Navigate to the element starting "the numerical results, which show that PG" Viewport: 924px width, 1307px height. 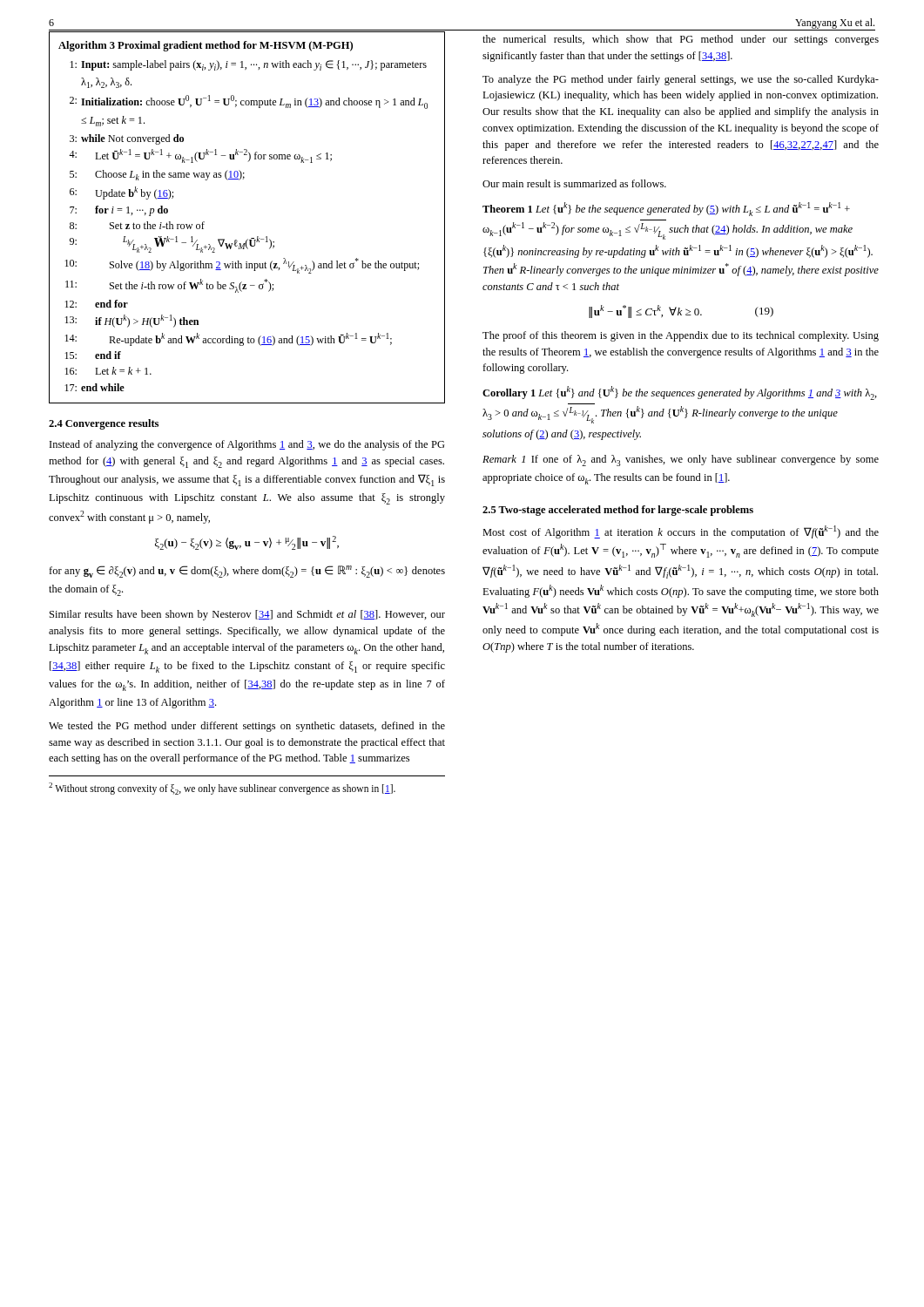pyautogui.click(x=681, y=47)
